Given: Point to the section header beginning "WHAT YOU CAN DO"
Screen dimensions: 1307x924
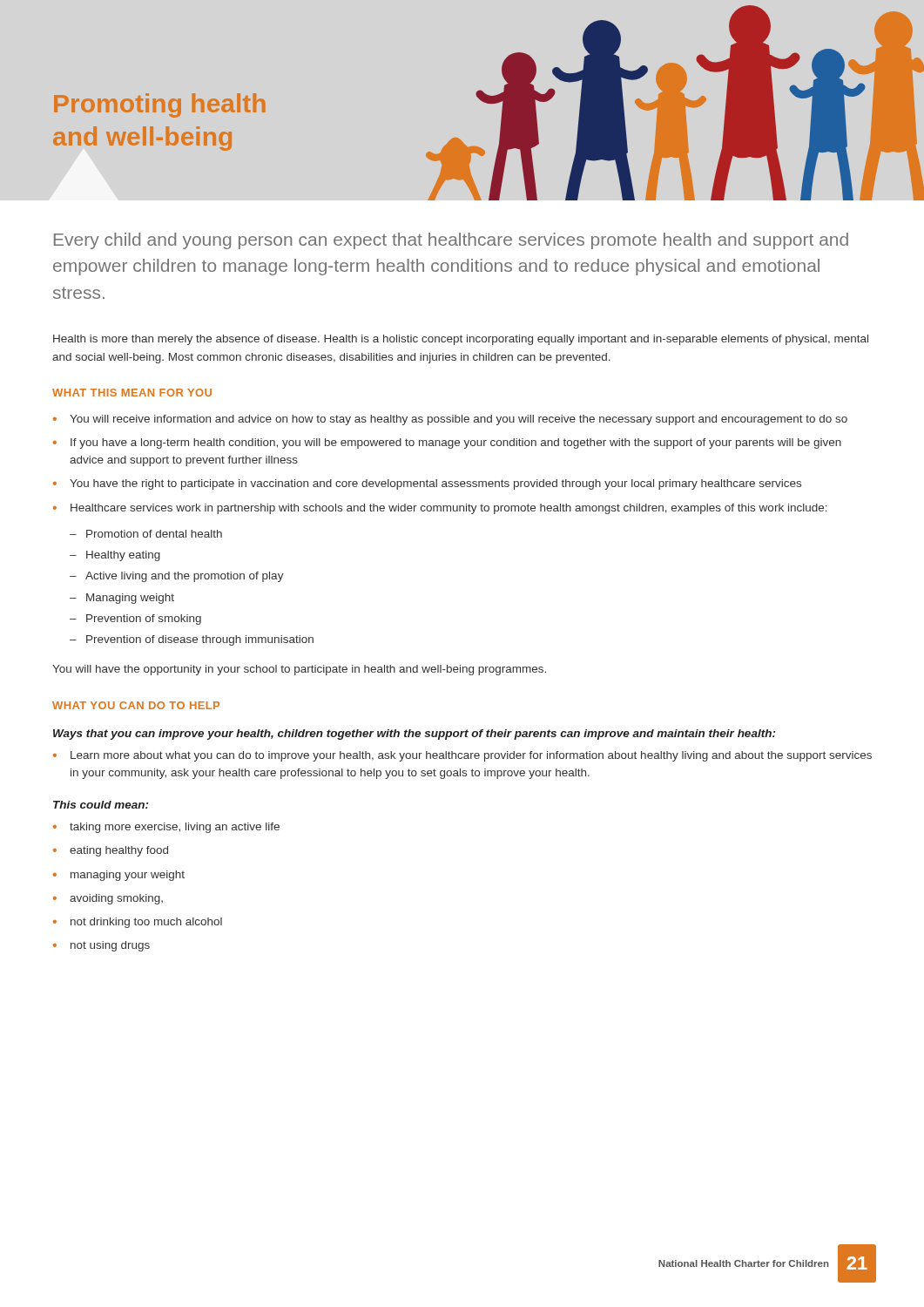Looking at the screenshot, I should click(136, 705).
